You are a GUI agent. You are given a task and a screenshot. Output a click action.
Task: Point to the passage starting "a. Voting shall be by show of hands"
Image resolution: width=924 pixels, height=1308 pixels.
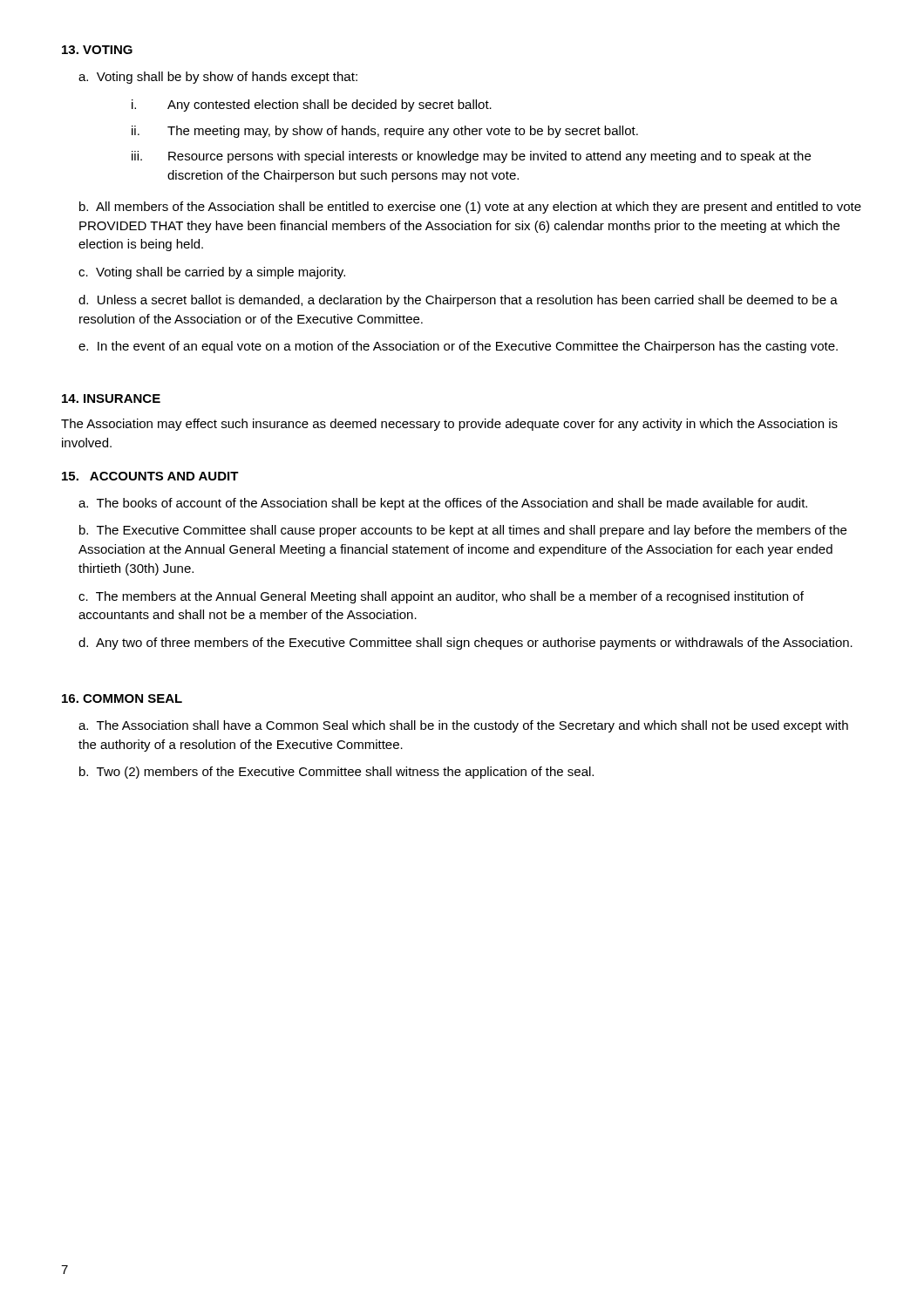point(218,76)
